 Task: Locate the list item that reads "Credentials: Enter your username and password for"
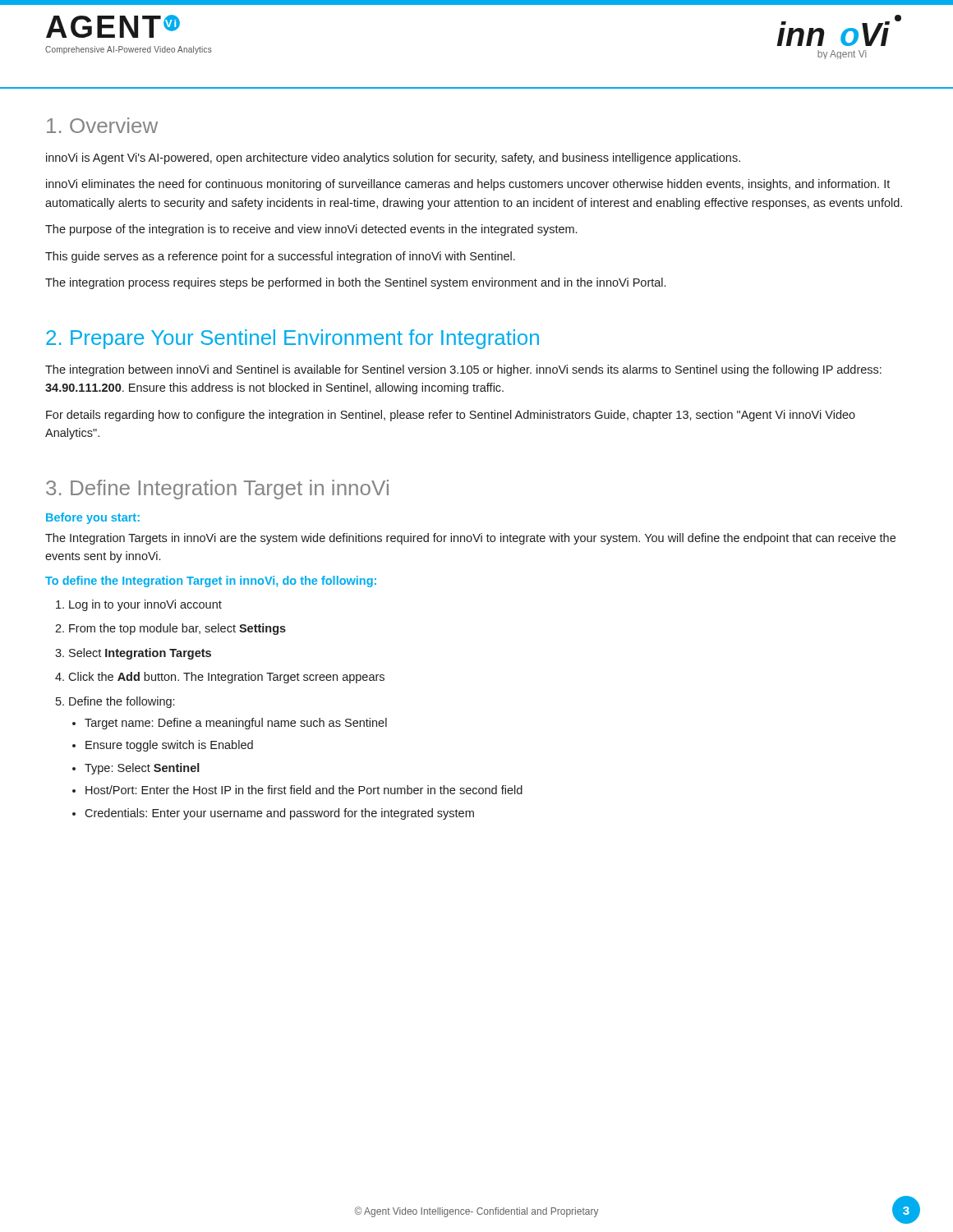[x=279, y=814]
